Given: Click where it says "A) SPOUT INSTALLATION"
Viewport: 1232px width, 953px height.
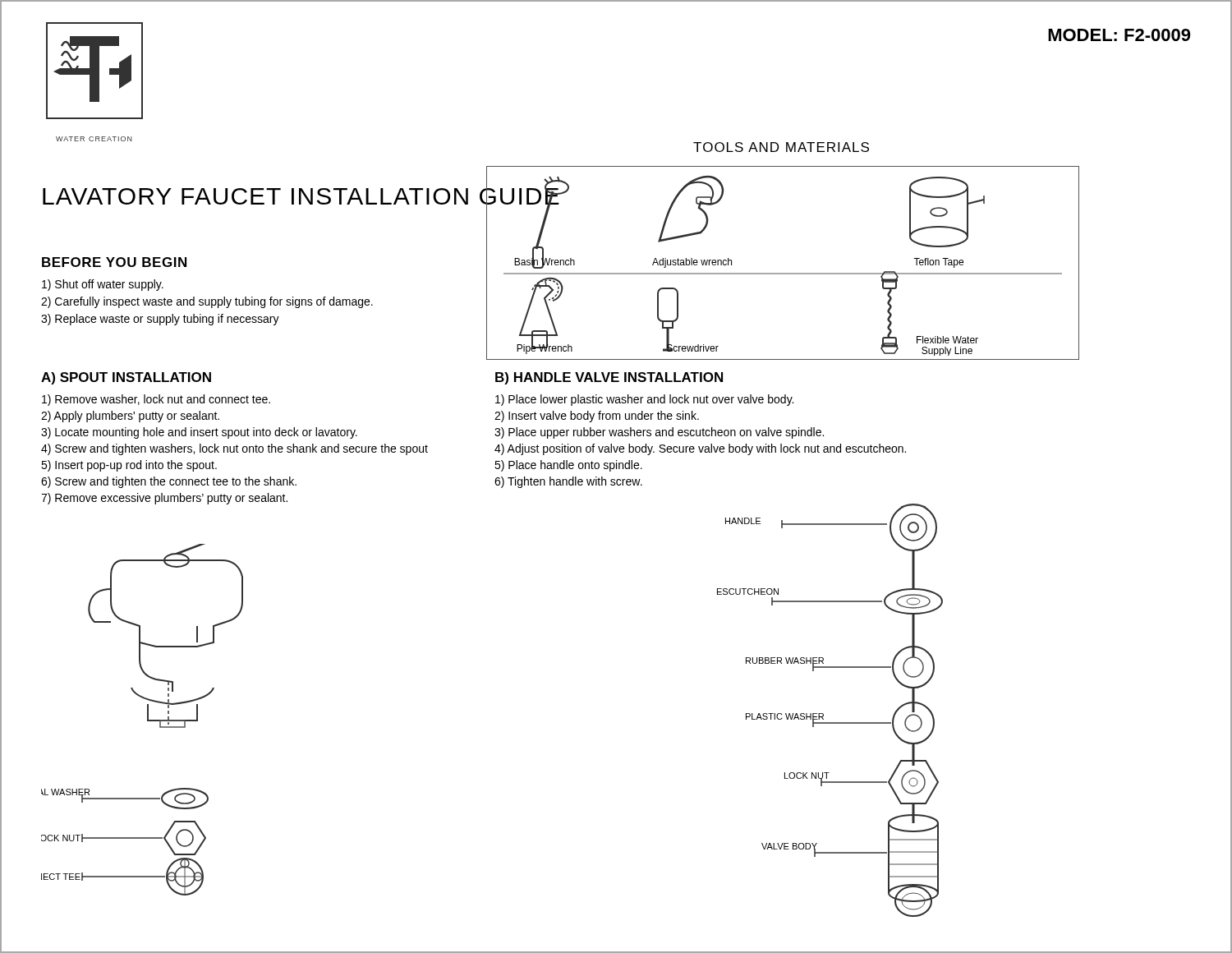Looking at the screenshot, I should pos(127,377).
